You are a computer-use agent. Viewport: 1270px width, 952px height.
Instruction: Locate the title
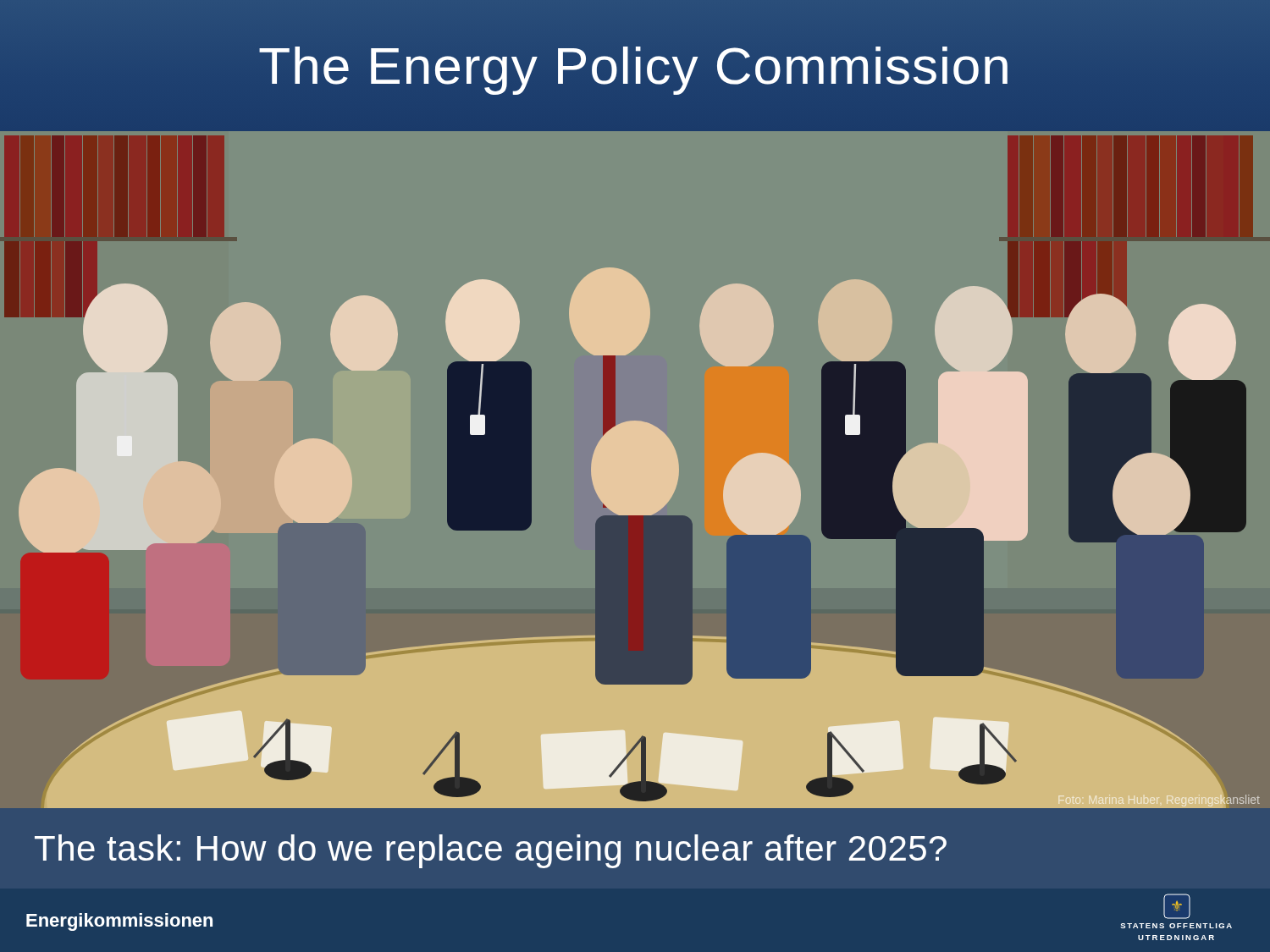635,66
